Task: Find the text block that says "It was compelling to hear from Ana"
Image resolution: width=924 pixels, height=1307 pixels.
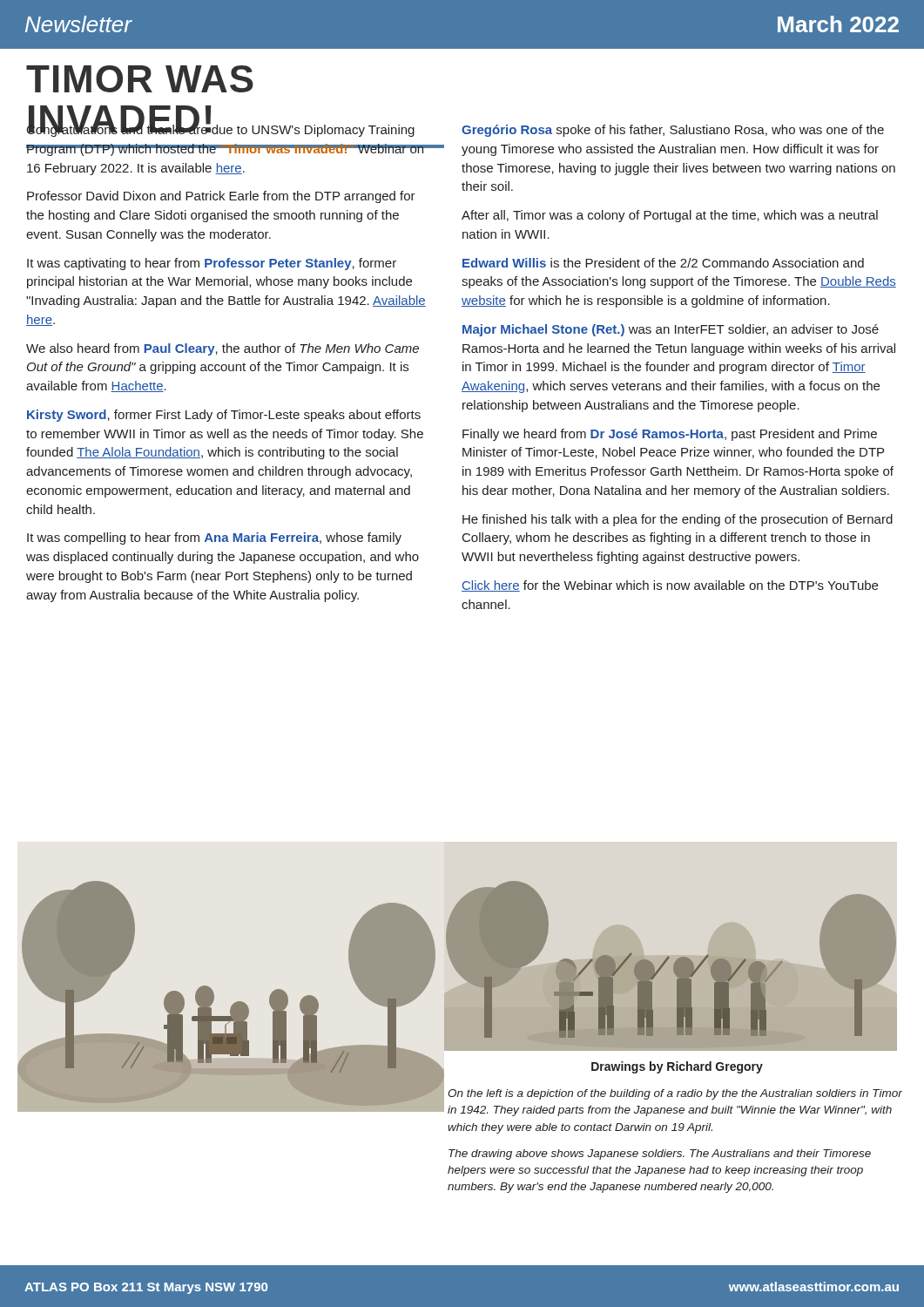Action: pyautogui.click(x=226, y=566)
